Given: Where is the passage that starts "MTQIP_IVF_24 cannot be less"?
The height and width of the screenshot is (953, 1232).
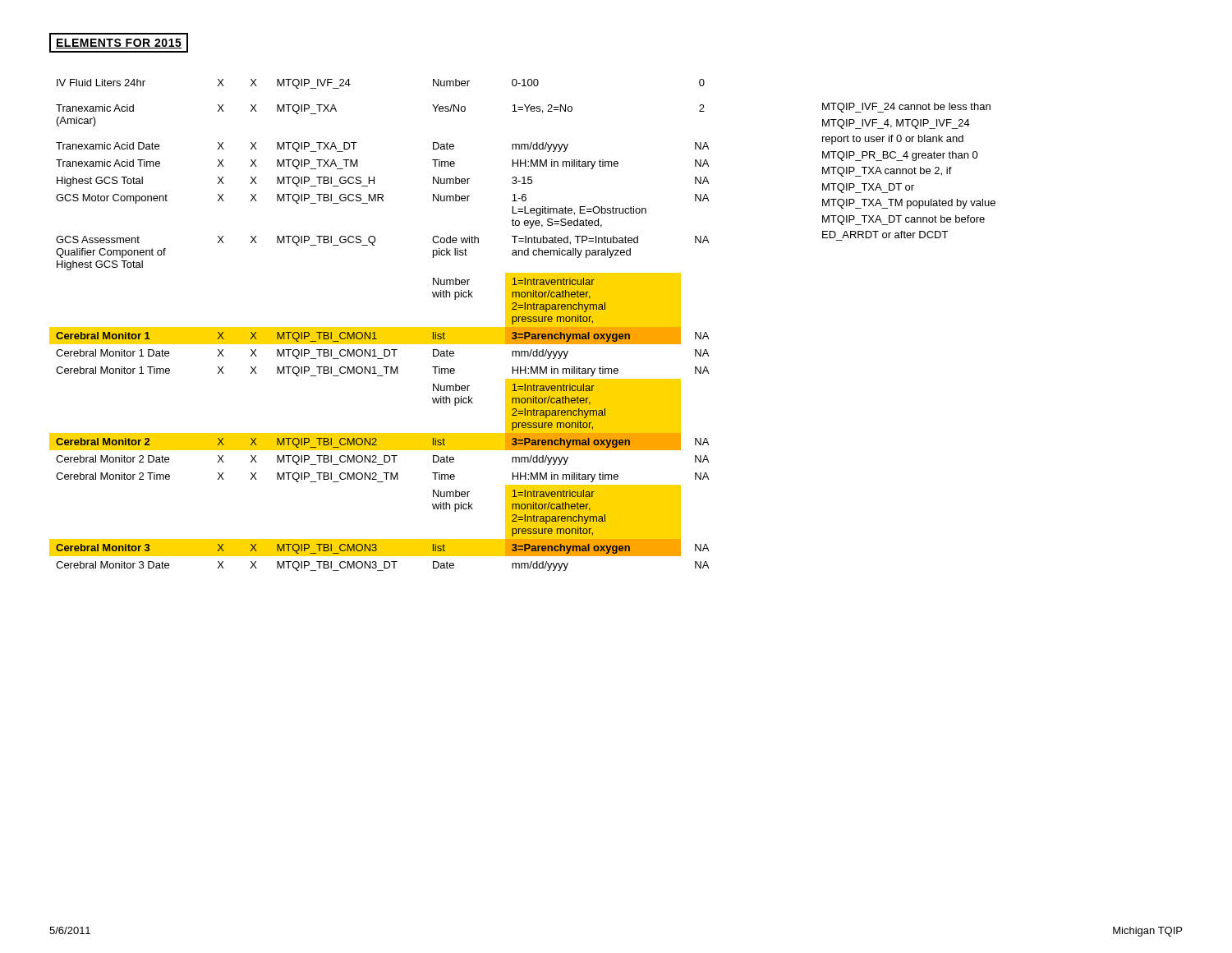Looking at the screenshot, I should 909,170.
